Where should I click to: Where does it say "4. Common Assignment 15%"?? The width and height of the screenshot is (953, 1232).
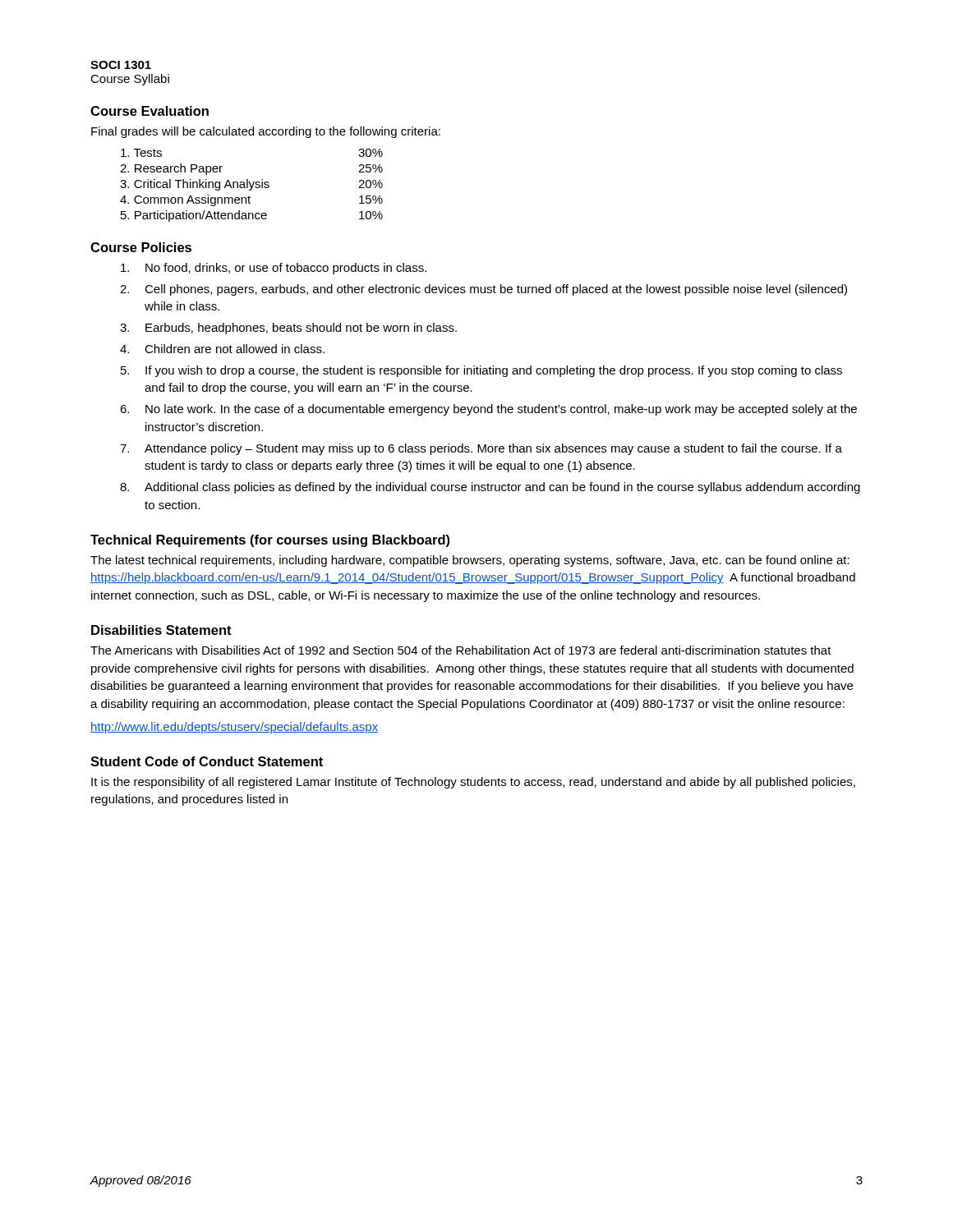[249, 199]
